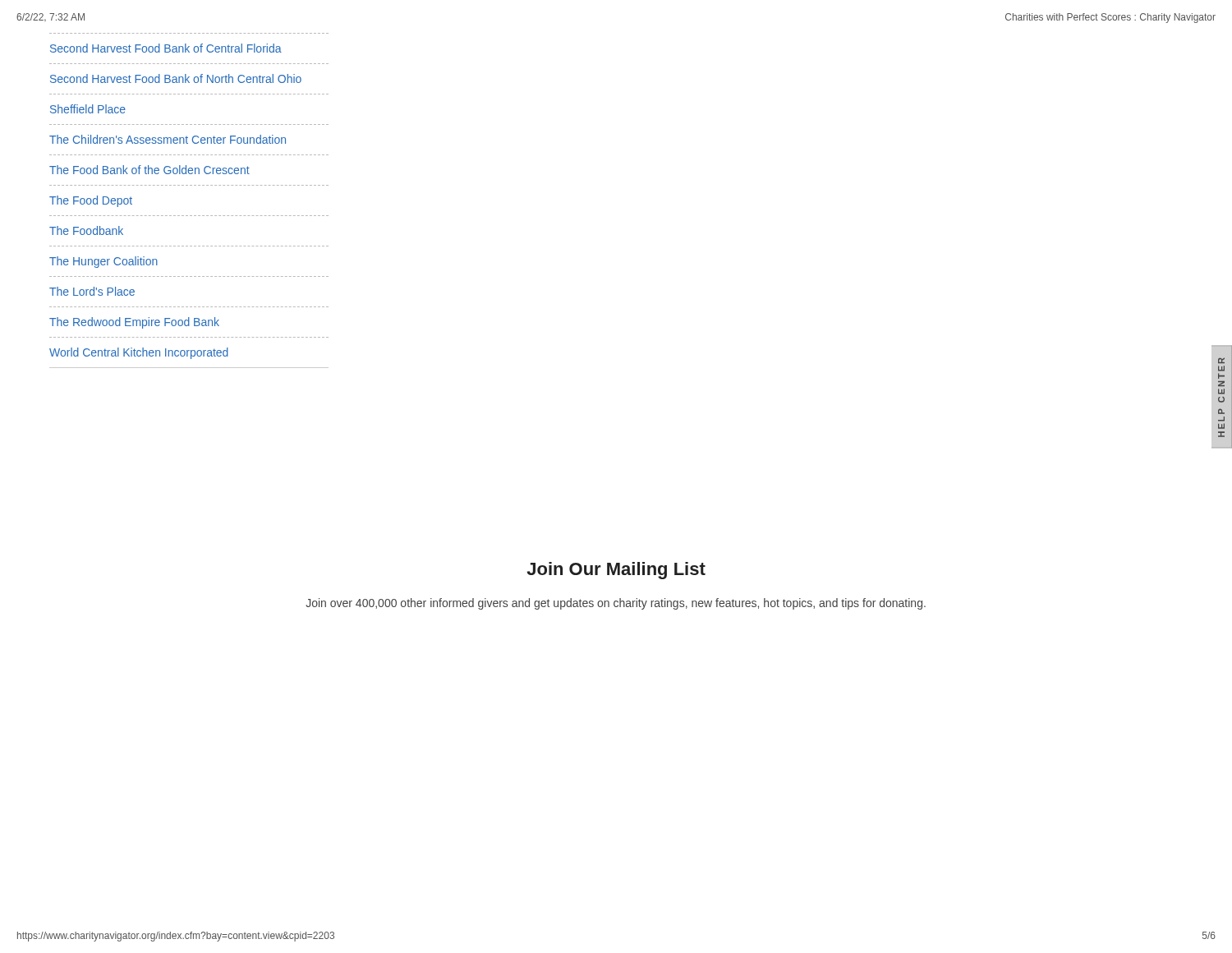Click on the list item that reads "Sheffield Place"
This screenshot has width=1232, height=953.
(88, 109)
